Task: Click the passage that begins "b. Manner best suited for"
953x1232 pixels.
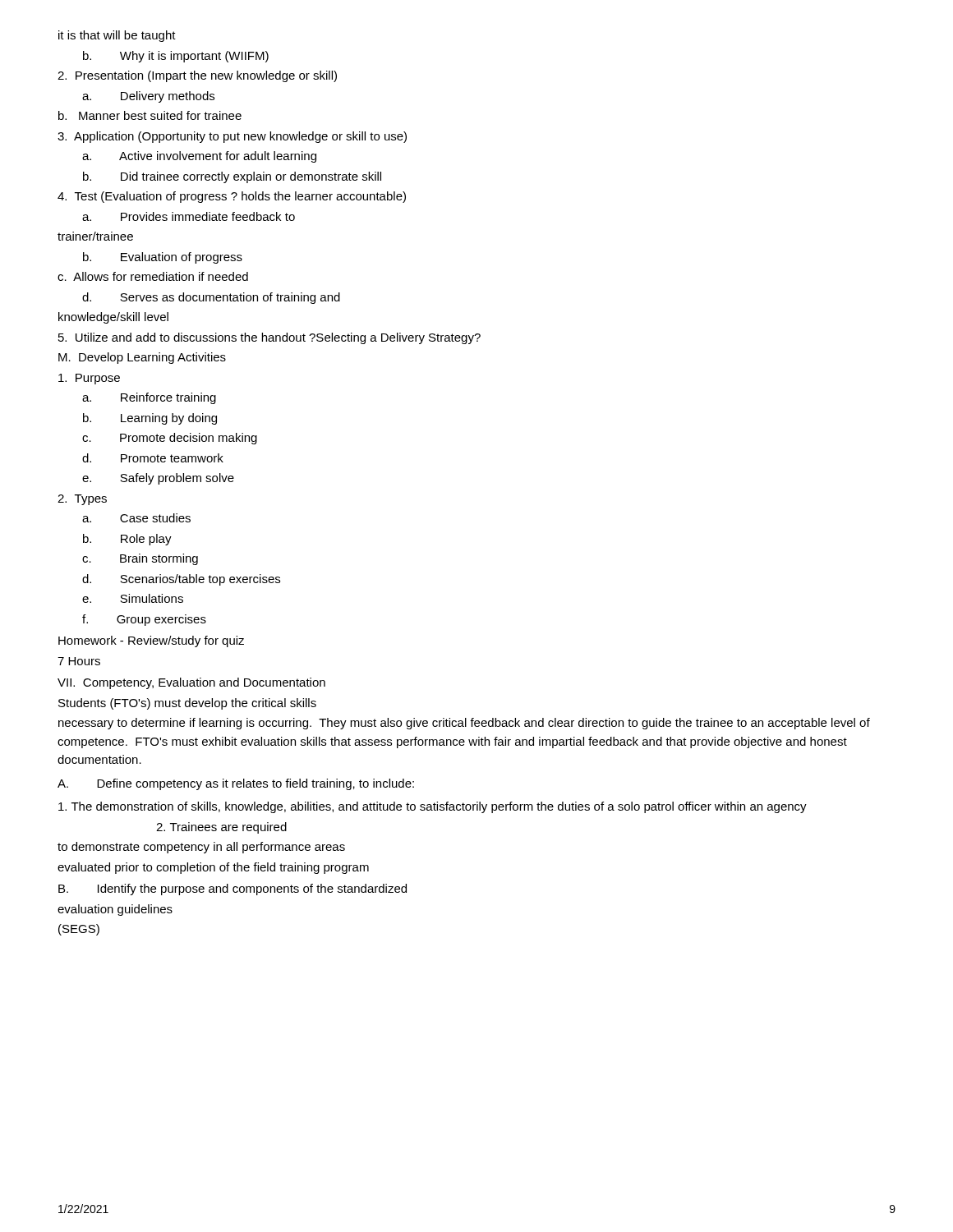Action: (150, 115)
